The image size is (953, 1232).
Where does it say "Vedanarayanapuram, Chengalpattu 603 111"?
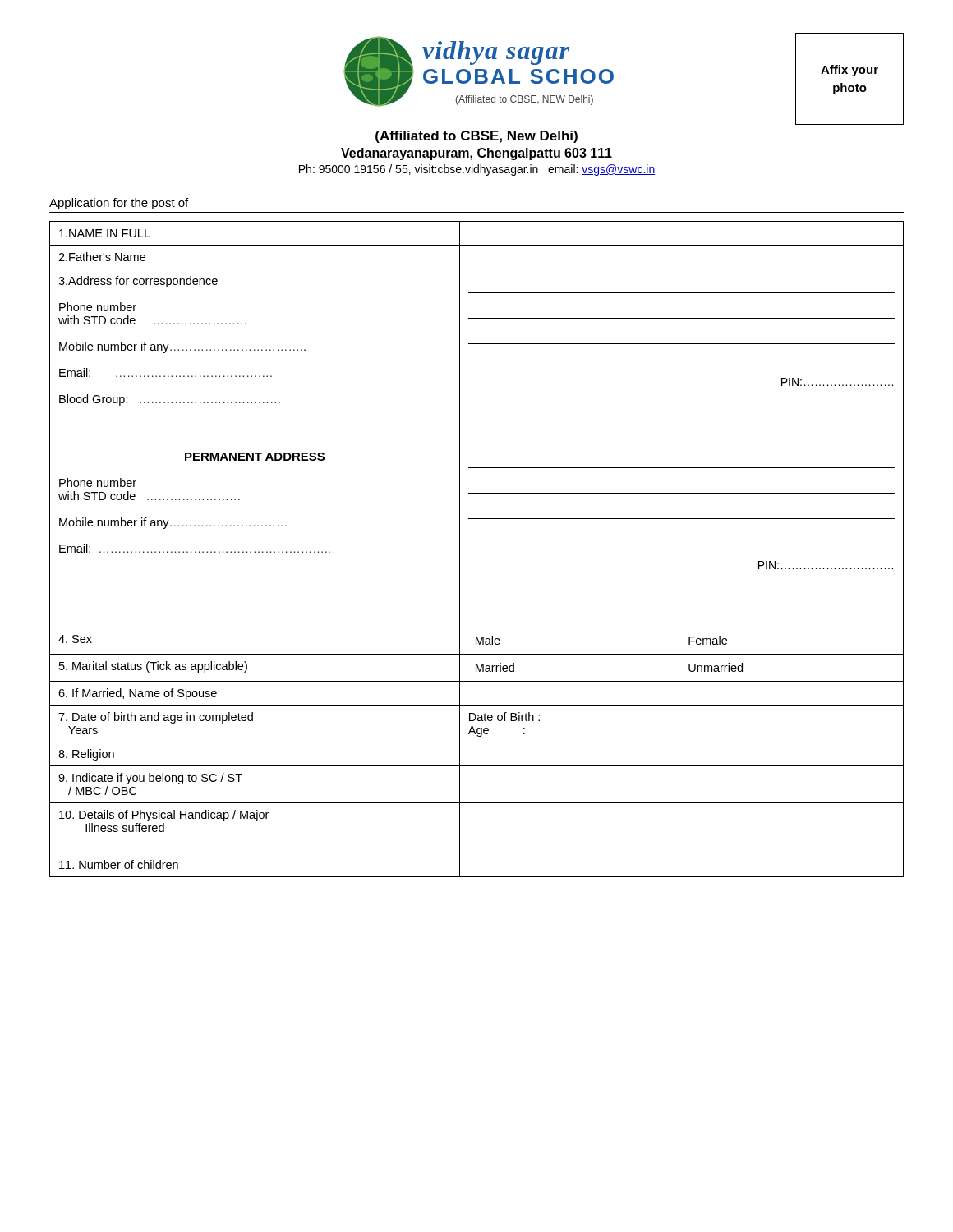476,153
